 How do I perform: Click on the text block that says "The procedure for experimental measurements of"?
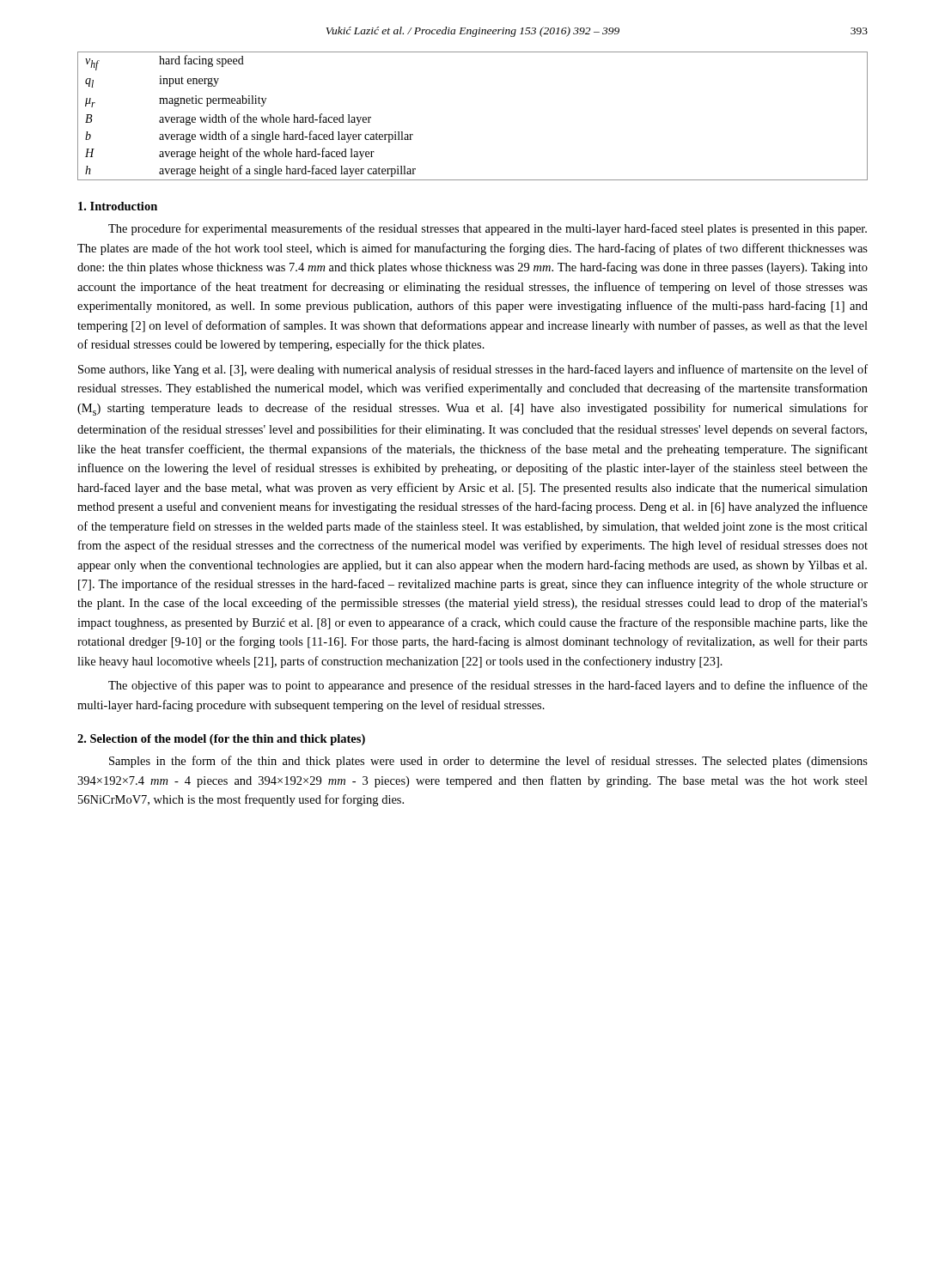tap(472, 287)
